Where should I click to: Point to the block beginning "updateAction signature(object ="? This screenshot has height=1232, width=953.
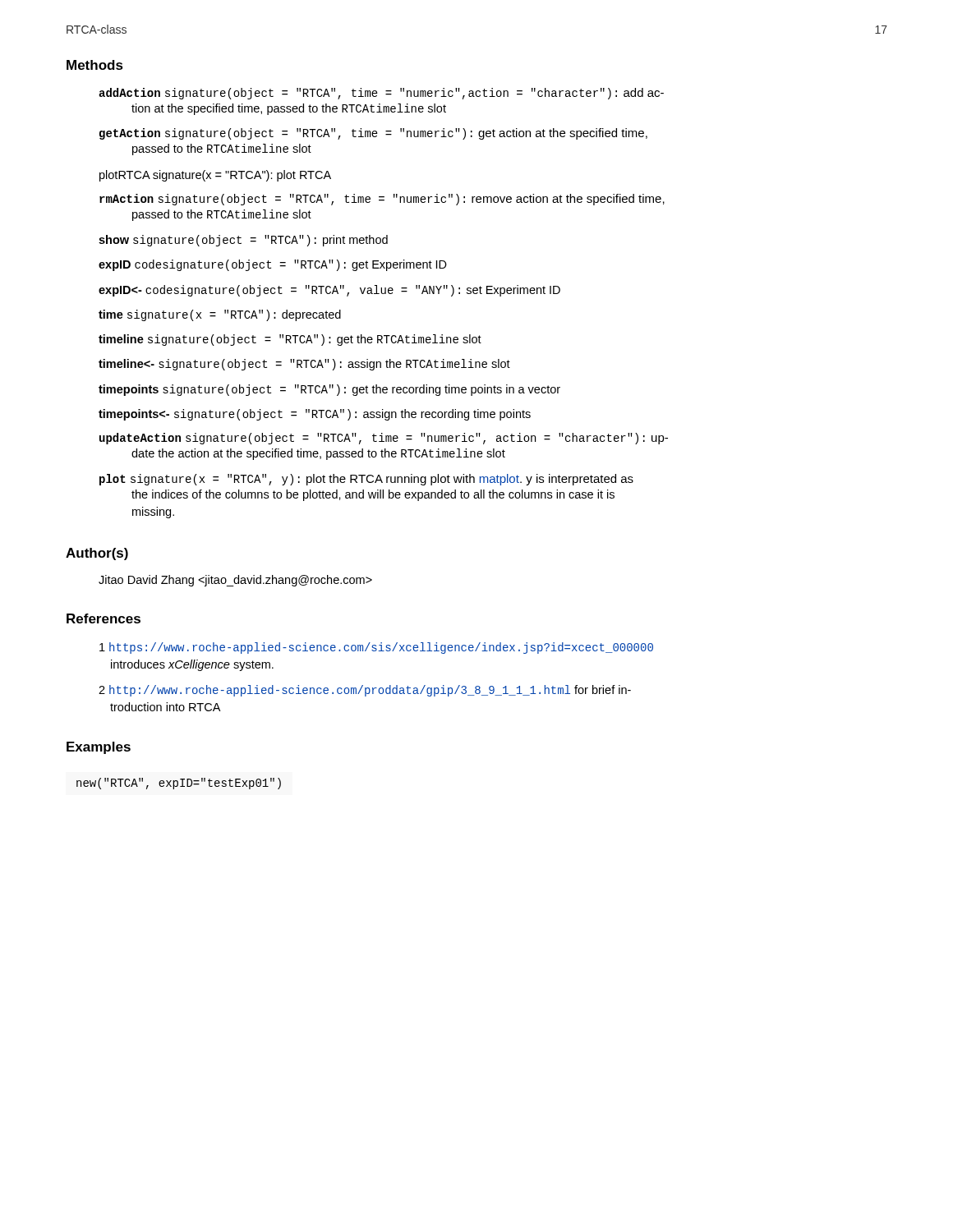493,447
